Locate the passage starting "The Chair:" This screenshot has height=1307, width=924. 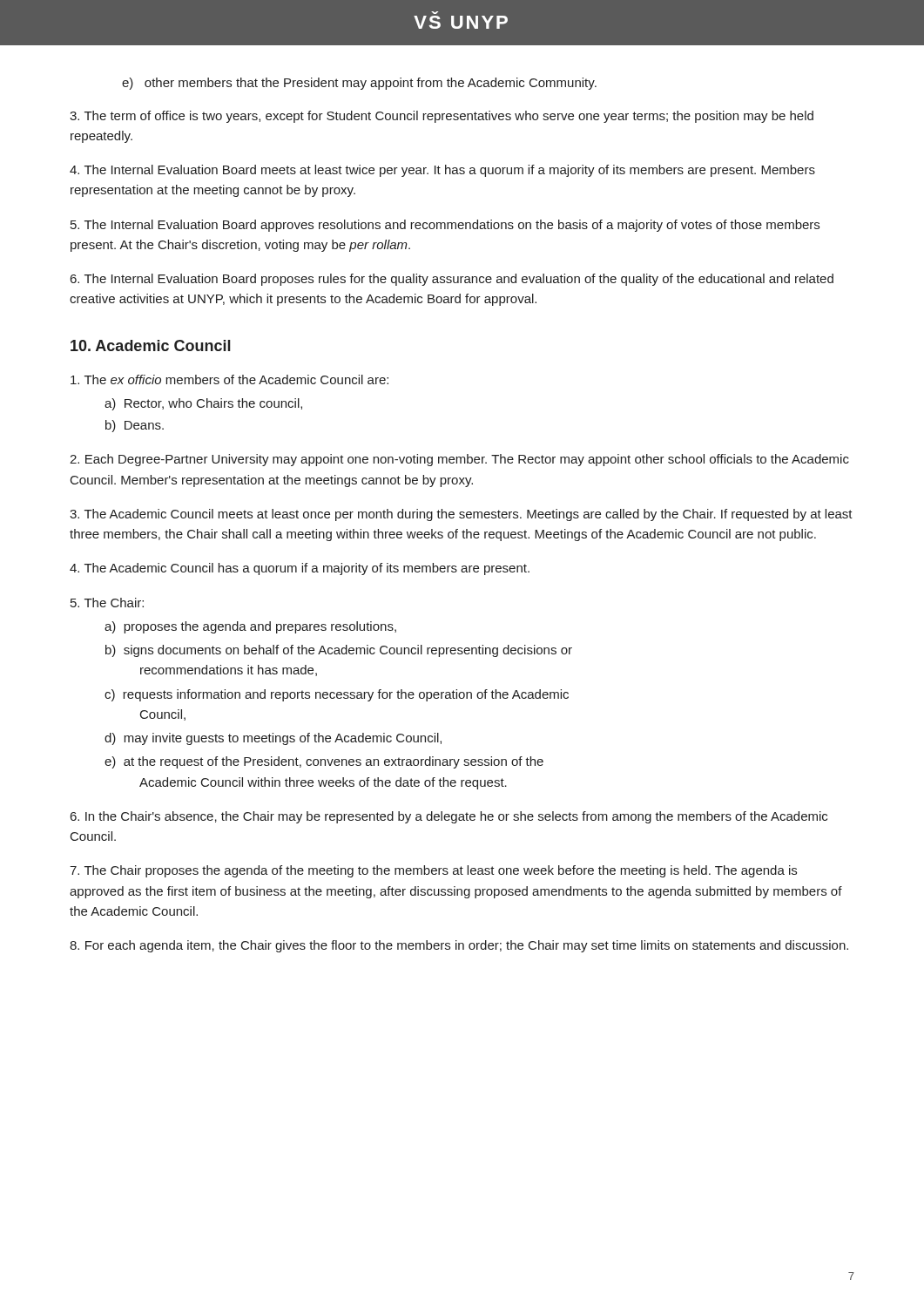point(107,602)
